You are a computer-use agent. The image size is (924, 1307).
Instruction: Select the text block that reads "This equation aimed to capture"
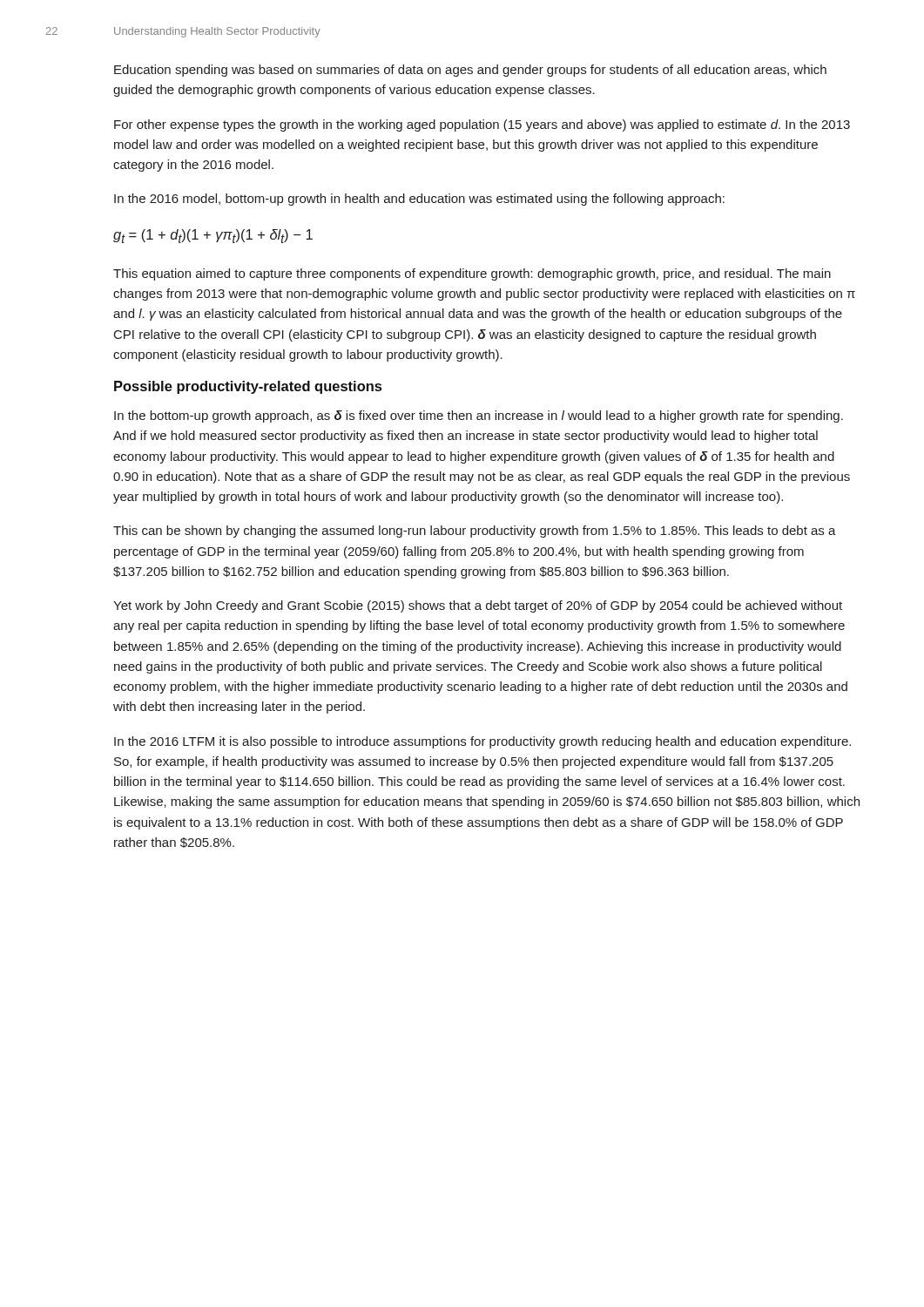(484, 313)
